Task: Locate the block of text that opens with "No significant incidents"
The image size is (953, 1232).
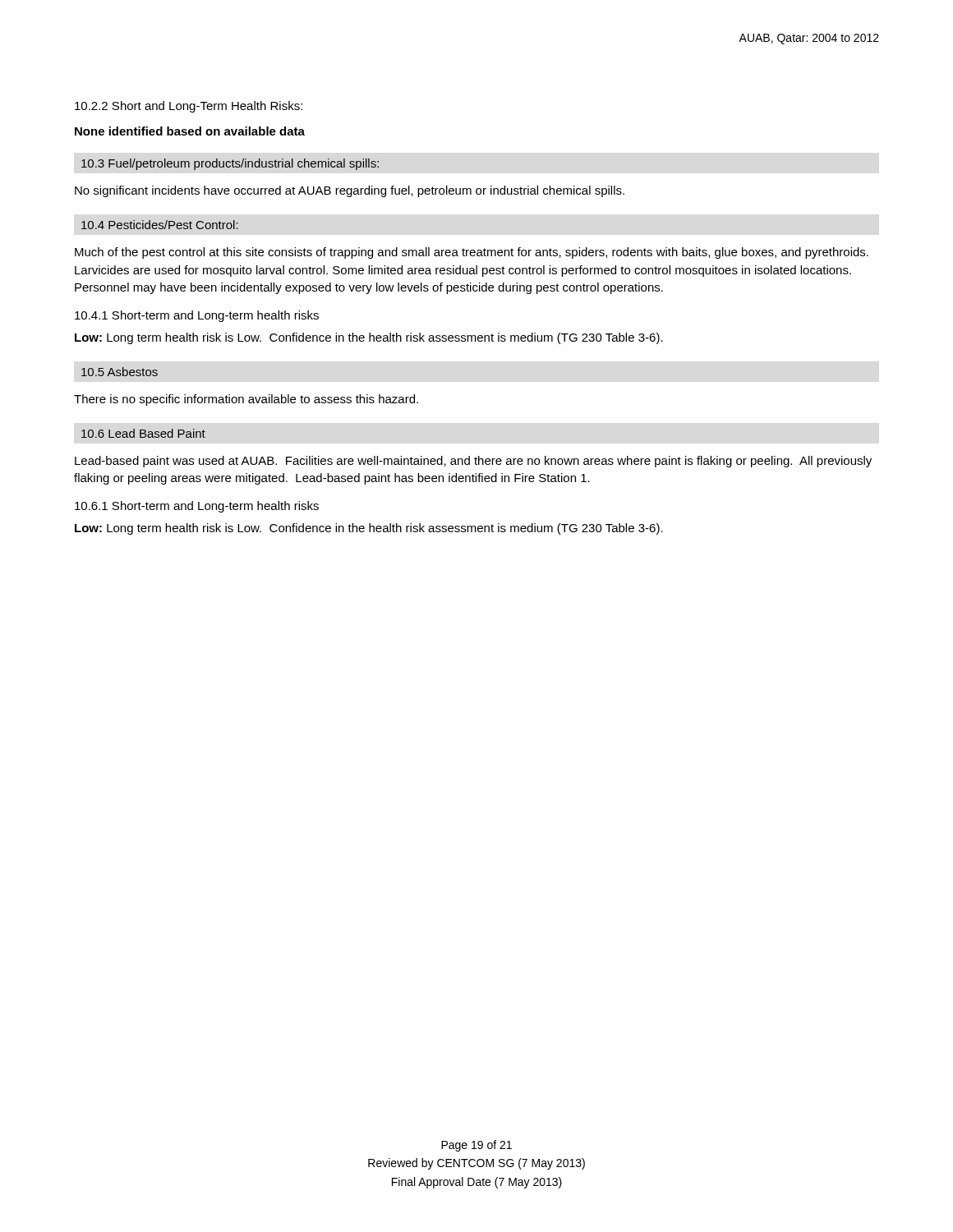Action: 350,190
